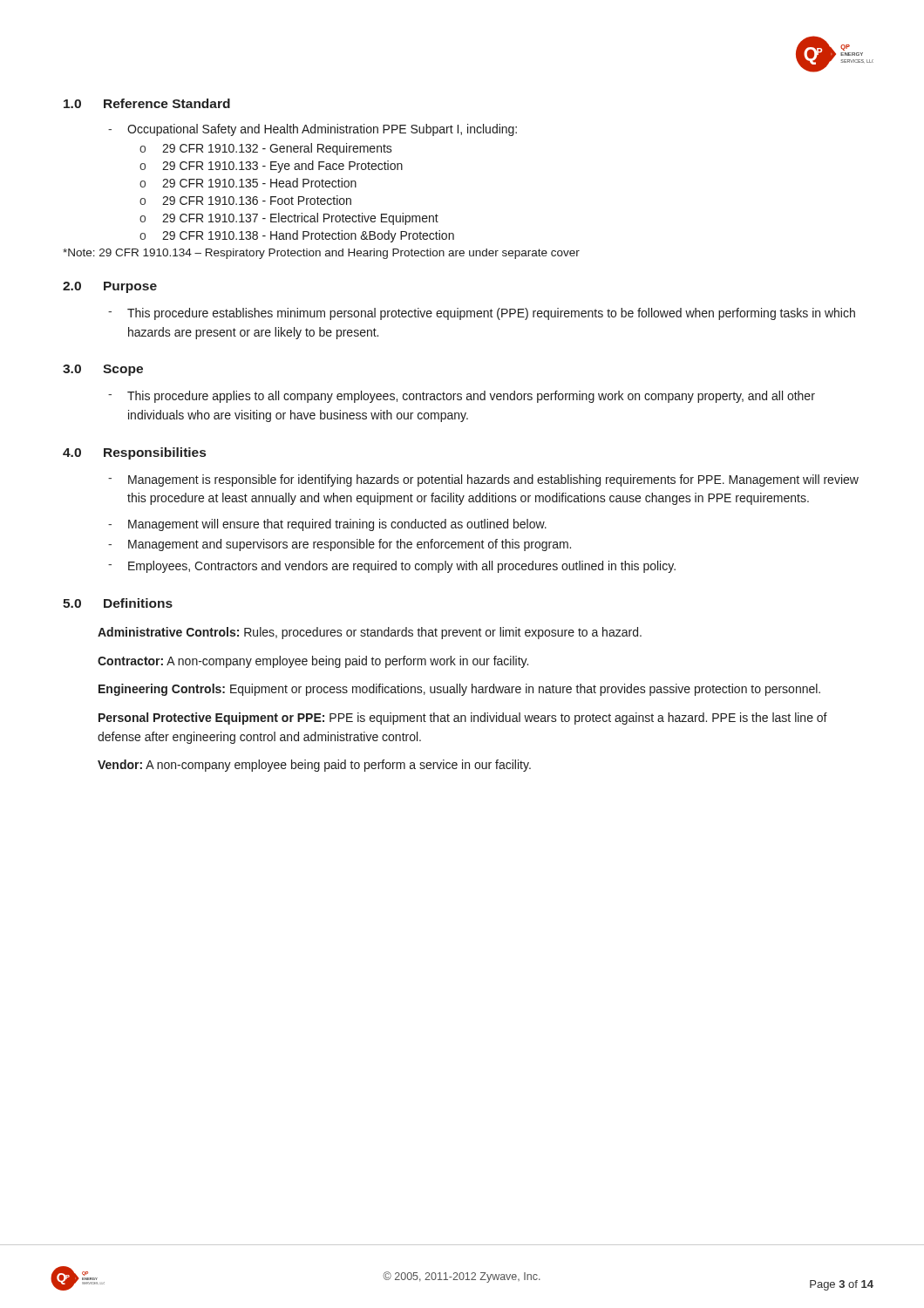The width and height of the screenshot is (924, 1308).
Task: Click on the list item that says "- Employees, Contractors"
Action: [x=392, y=567]
